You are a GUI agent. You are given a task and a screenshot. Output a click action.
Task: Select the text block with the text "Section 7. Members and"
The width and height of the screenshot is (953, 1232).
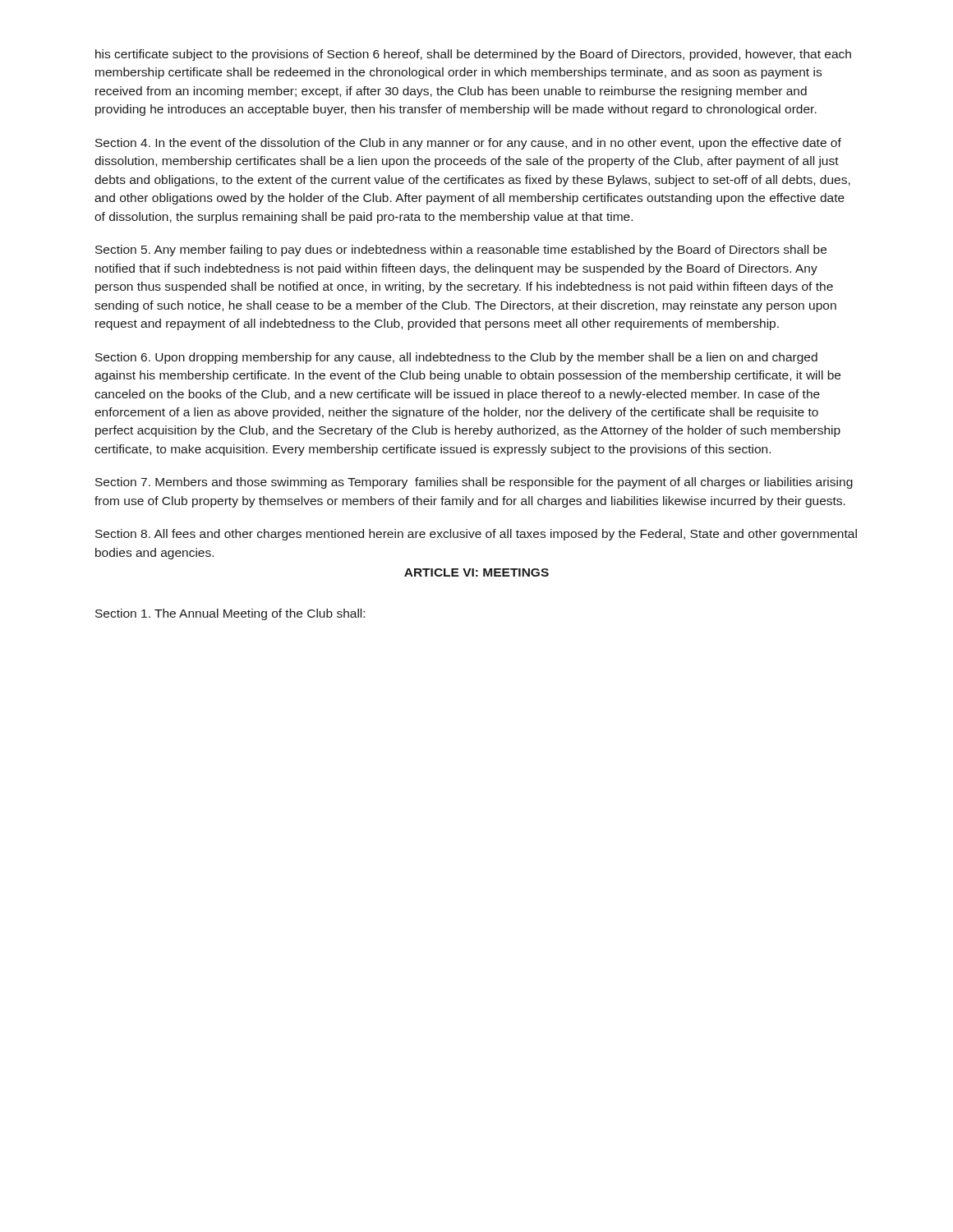tap(474, 491)
